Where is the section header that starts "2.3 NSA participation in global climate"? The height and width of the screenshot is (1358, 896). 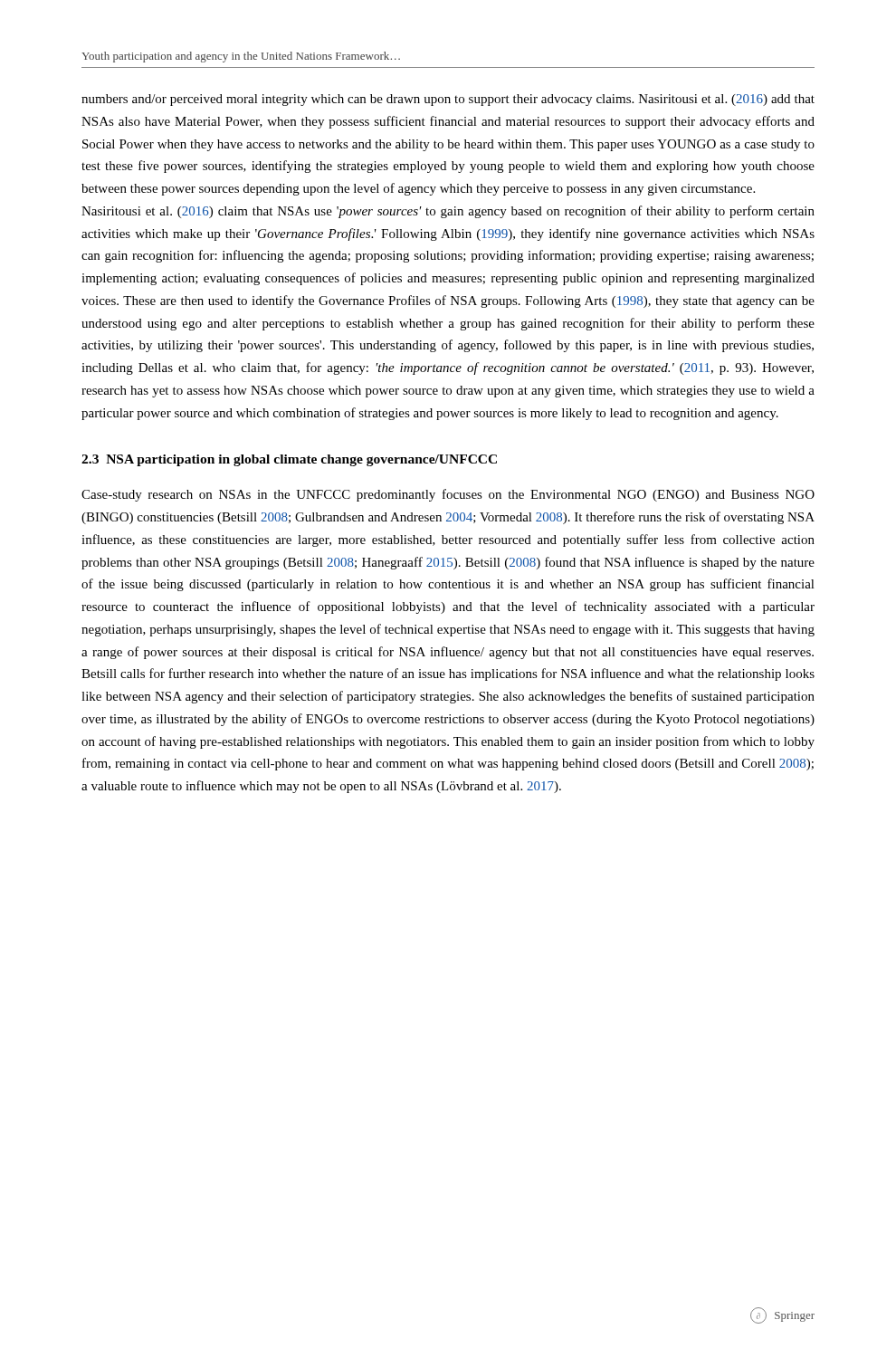[x=290, y=459]
